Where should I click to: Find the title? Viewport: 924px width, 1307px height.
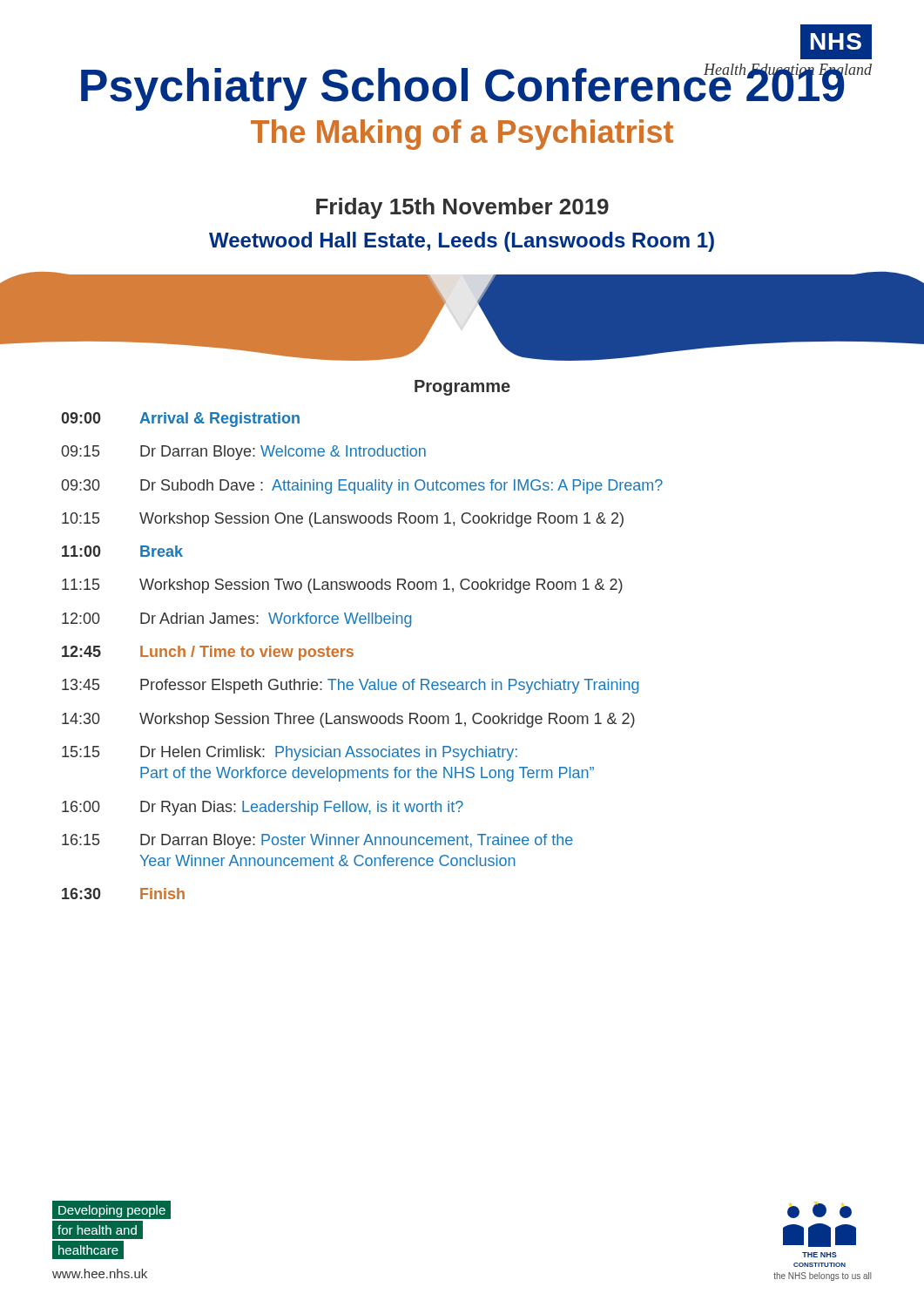[462, 106]
